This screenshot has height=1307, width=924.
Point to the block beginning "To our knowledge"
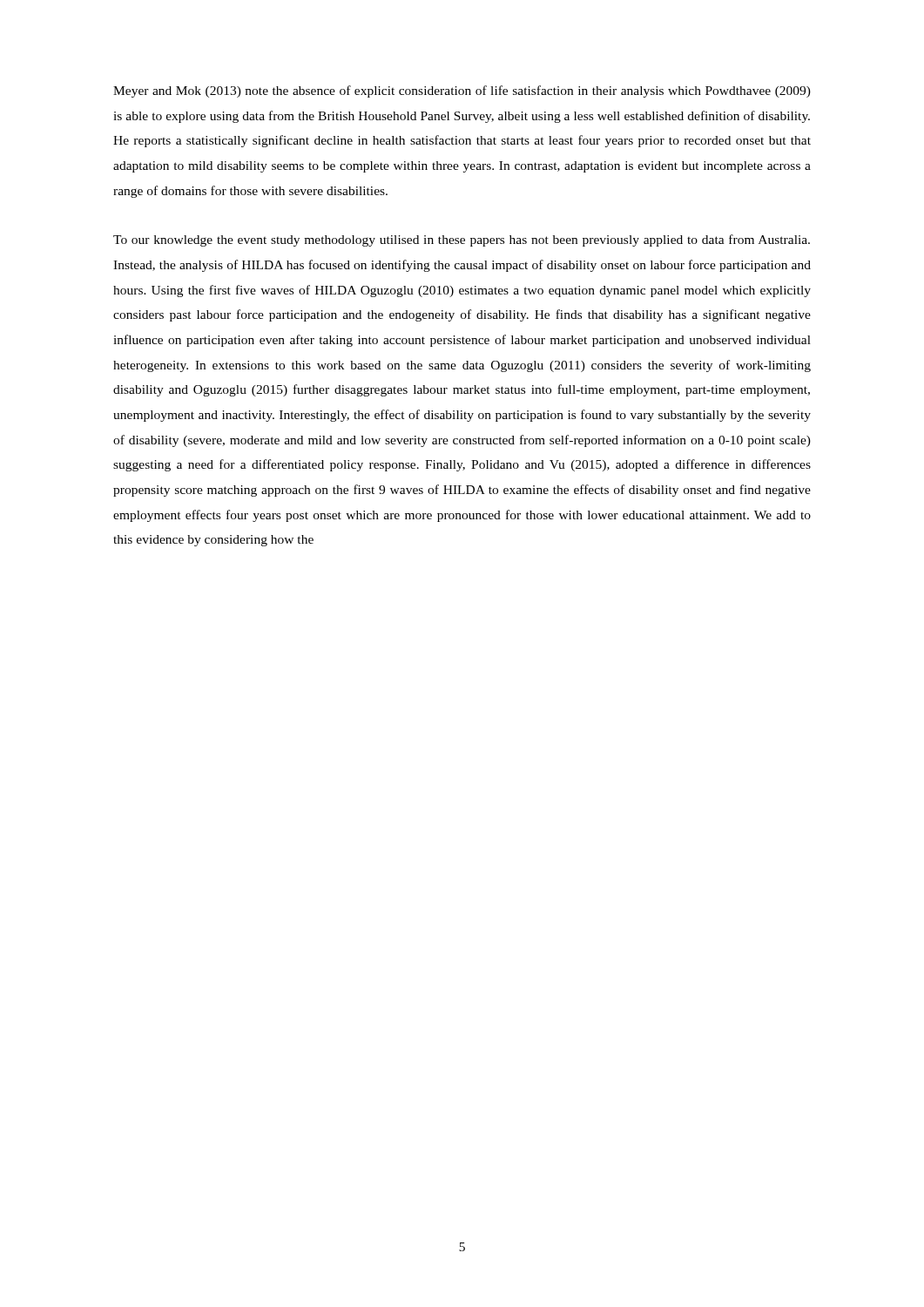point(462,389)
